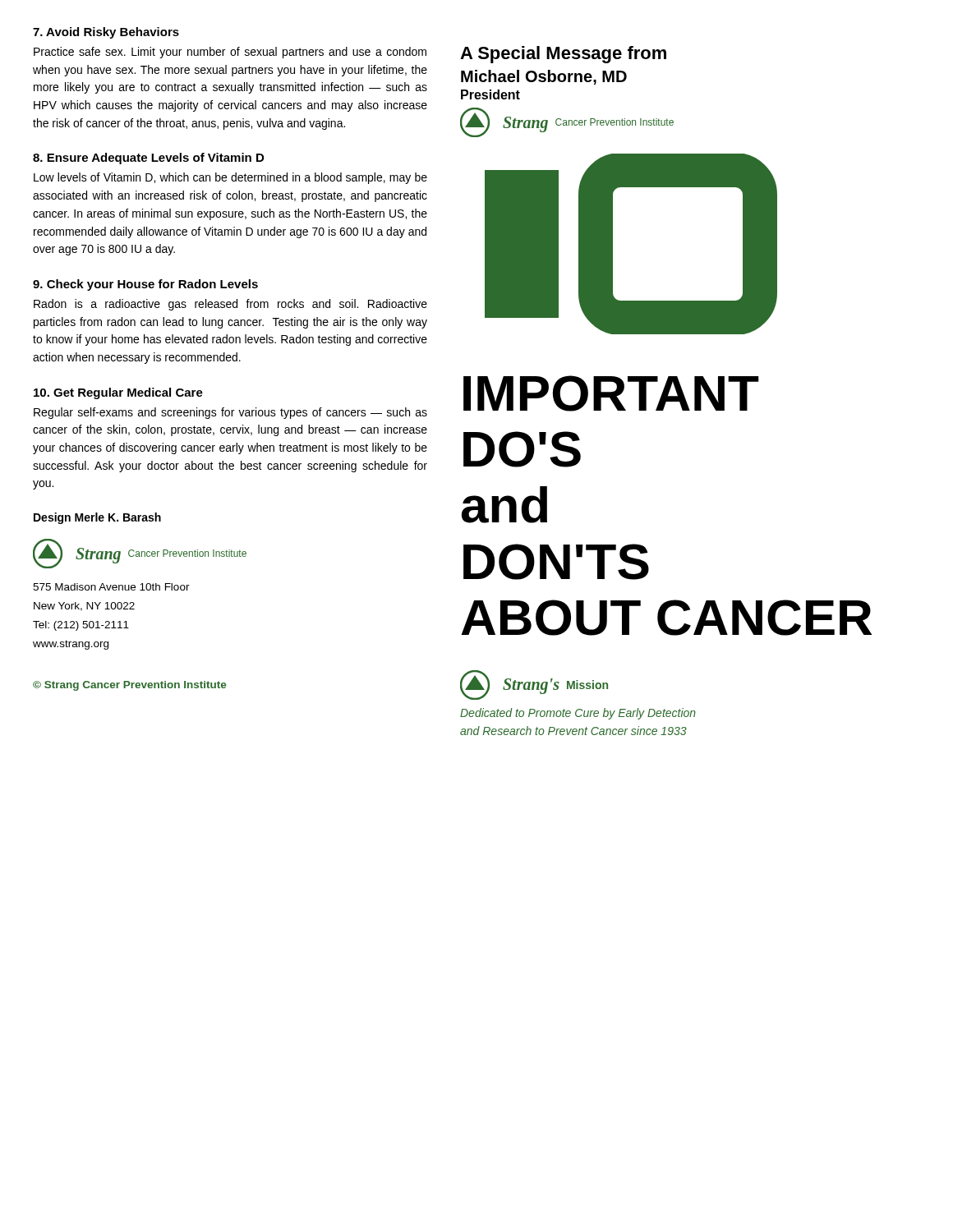Locate the illustration
This screenshot has width=953, height=1232.
pos(690,246)
